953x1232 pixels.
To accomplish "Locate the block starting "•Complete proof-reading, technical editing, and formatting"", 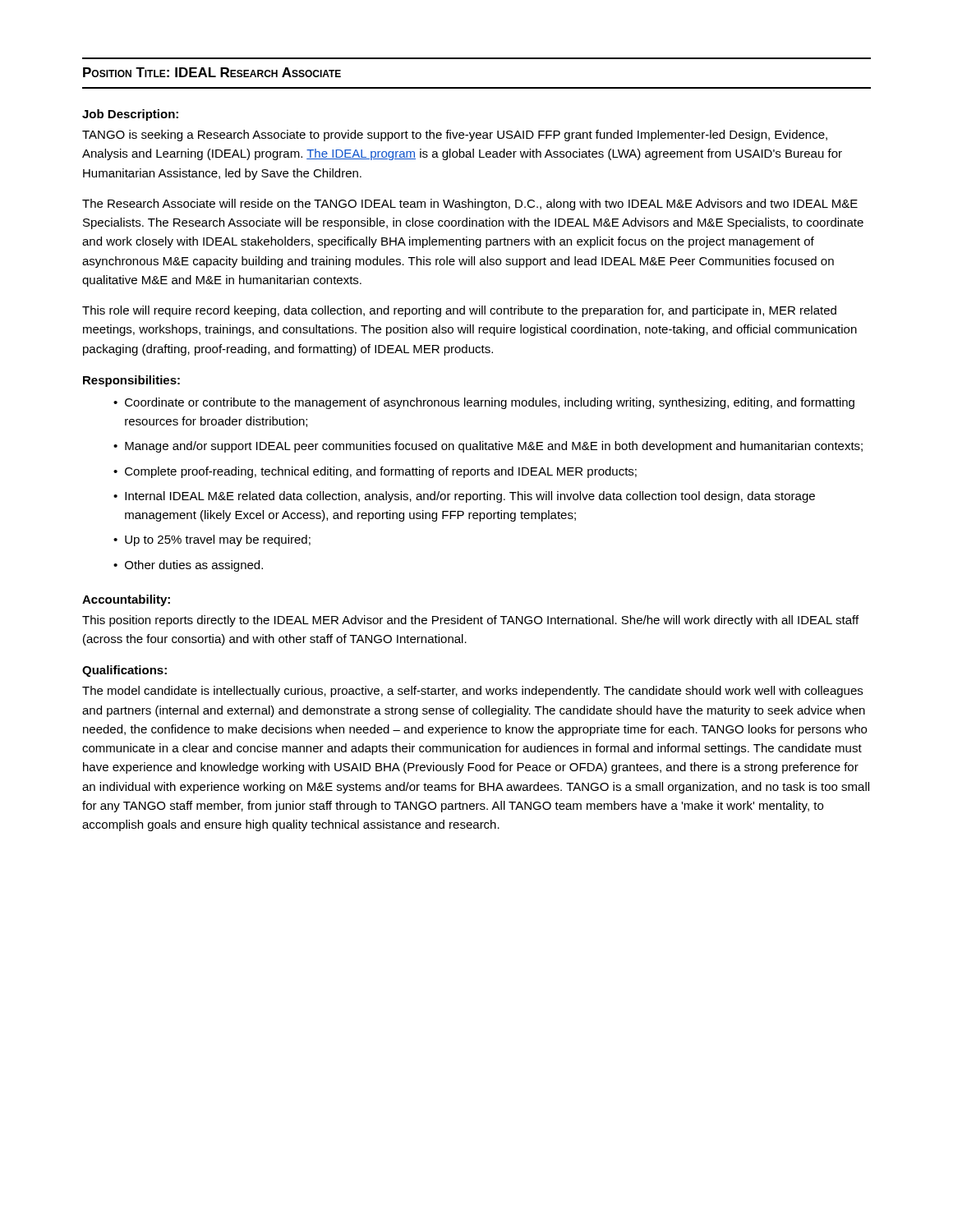I will pyautogui.click(x=375, y=471).
